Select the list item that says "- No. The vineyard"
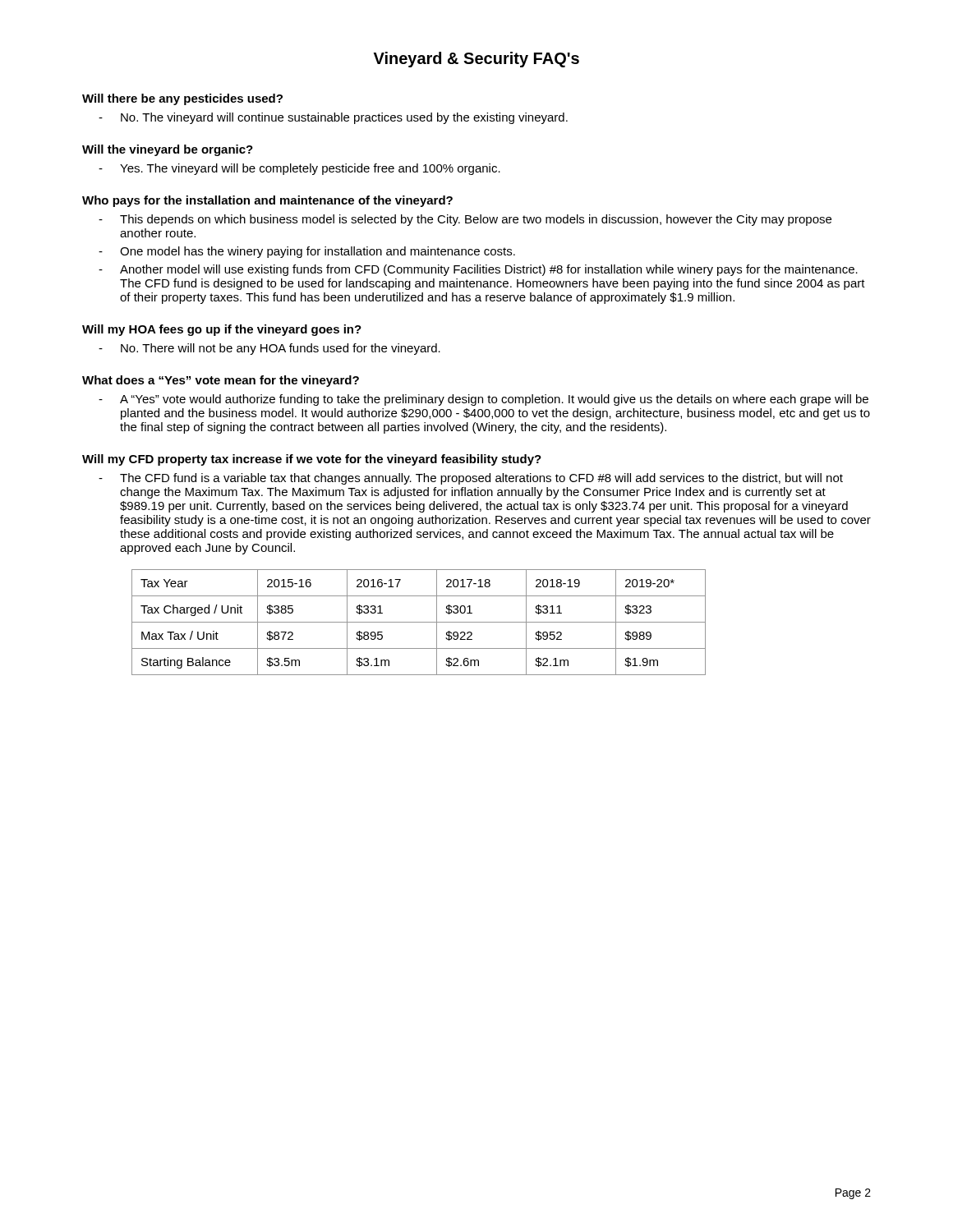This screenshot has width=953, height=1232. tap(485, 117)
